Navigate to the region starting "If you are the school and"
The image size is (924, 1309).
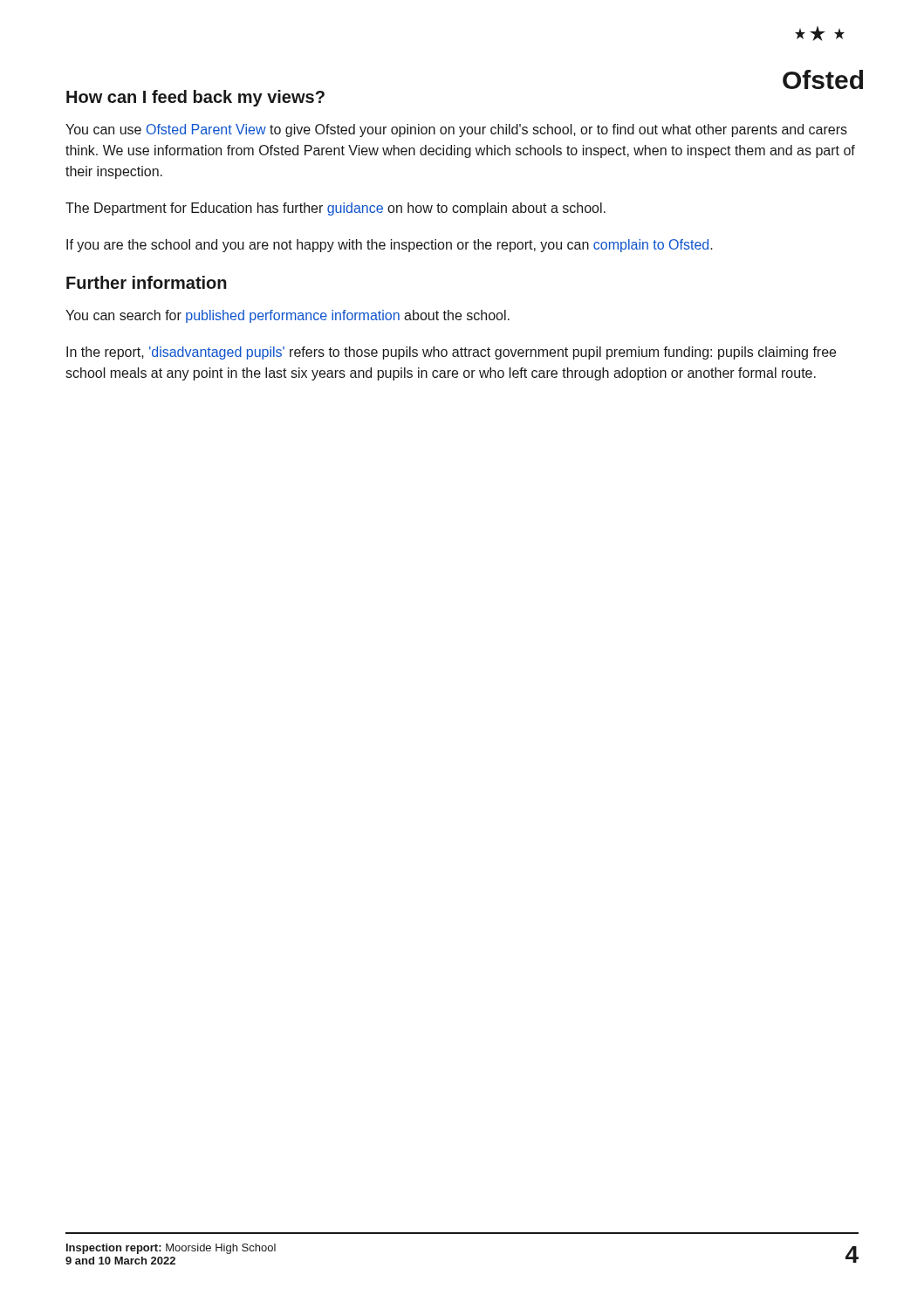(389, 245)
